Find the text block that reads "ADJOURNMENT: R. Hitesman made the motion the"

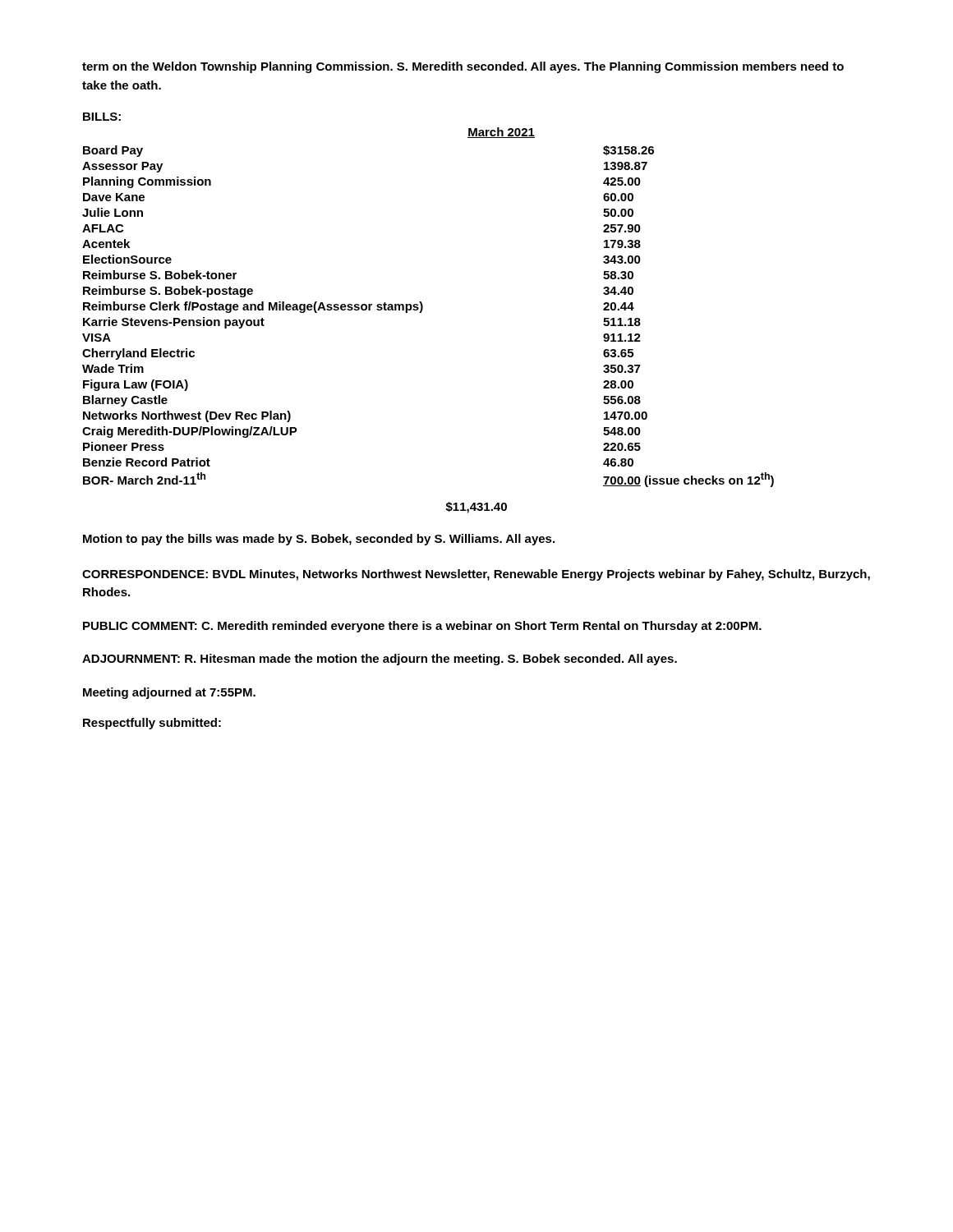[476, 659]
